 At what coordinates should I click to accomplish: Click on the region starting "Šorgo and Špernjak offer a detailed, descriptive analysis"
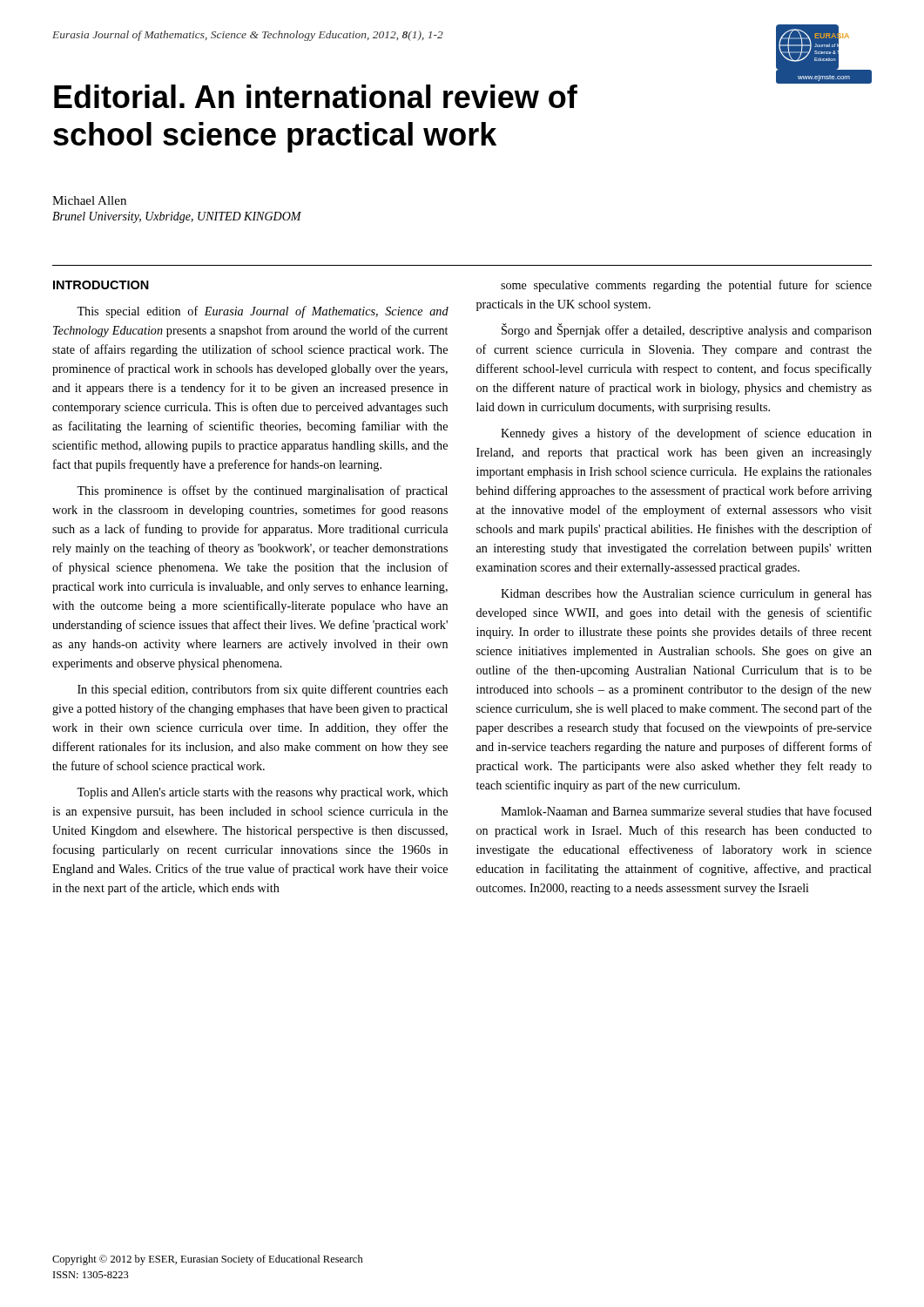pos(674,369)
